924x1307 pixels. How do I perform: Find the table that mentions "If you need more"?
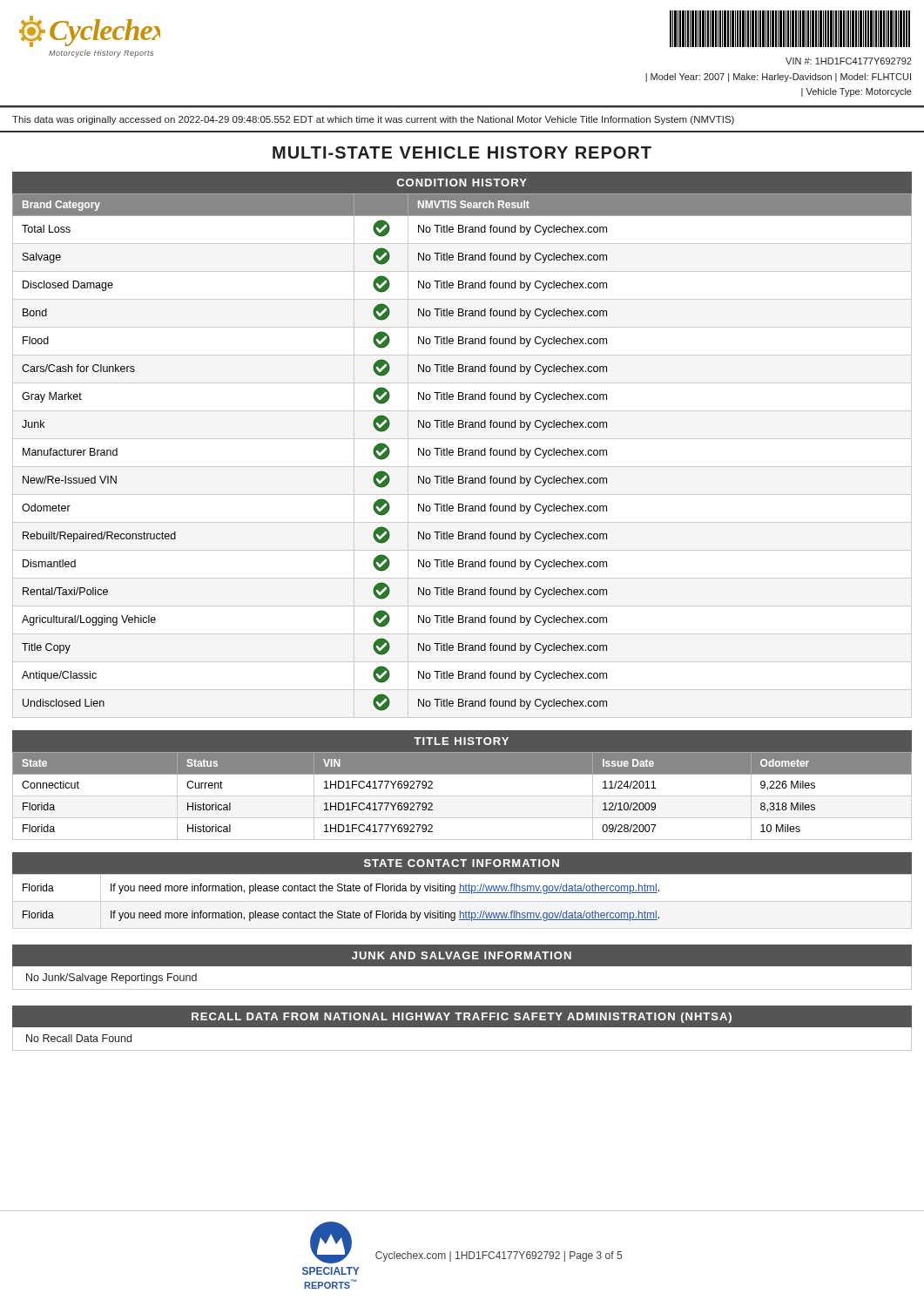462,901
